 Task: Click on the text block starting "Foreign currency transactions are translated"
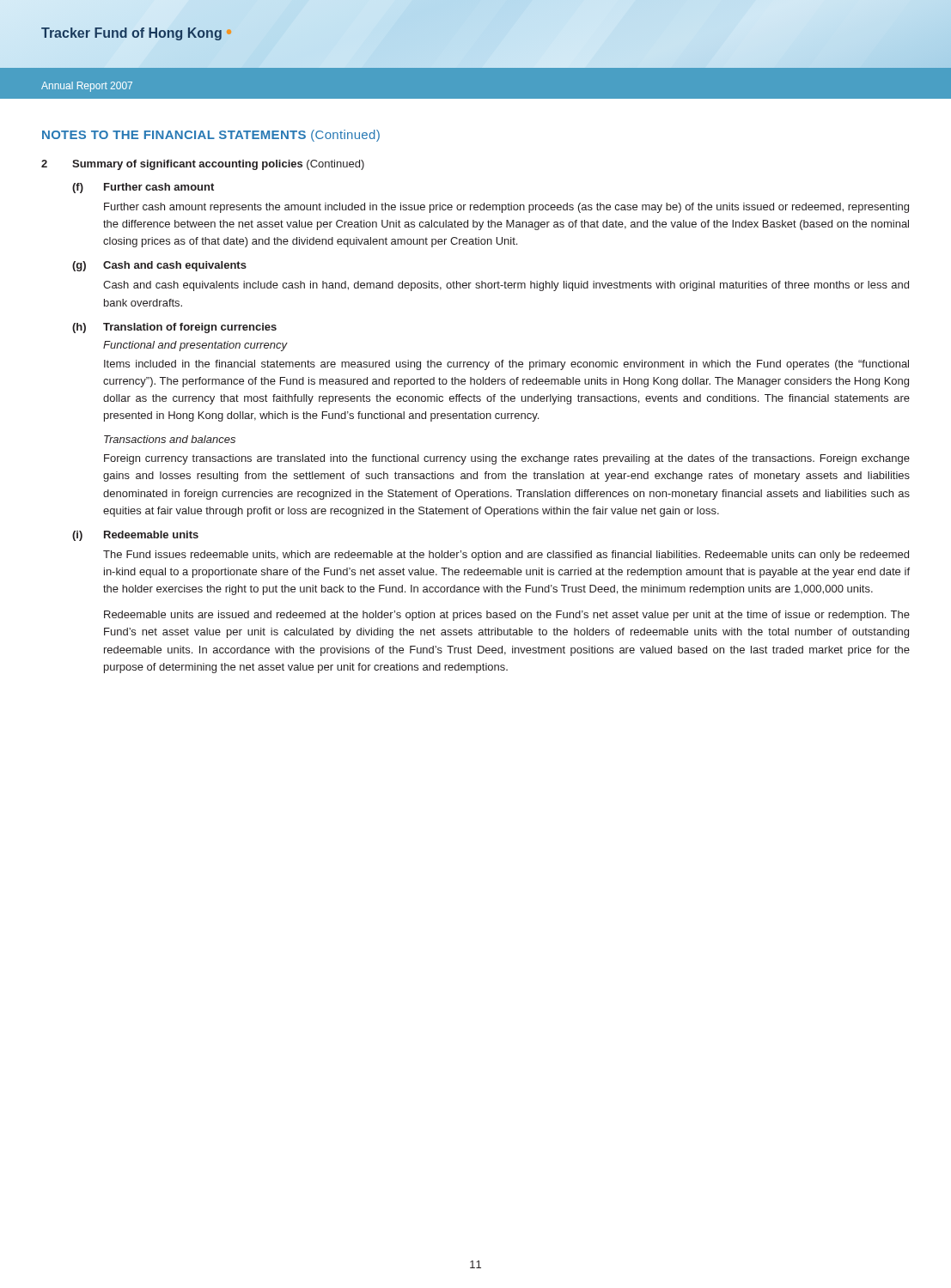click(x=506, y=484)
